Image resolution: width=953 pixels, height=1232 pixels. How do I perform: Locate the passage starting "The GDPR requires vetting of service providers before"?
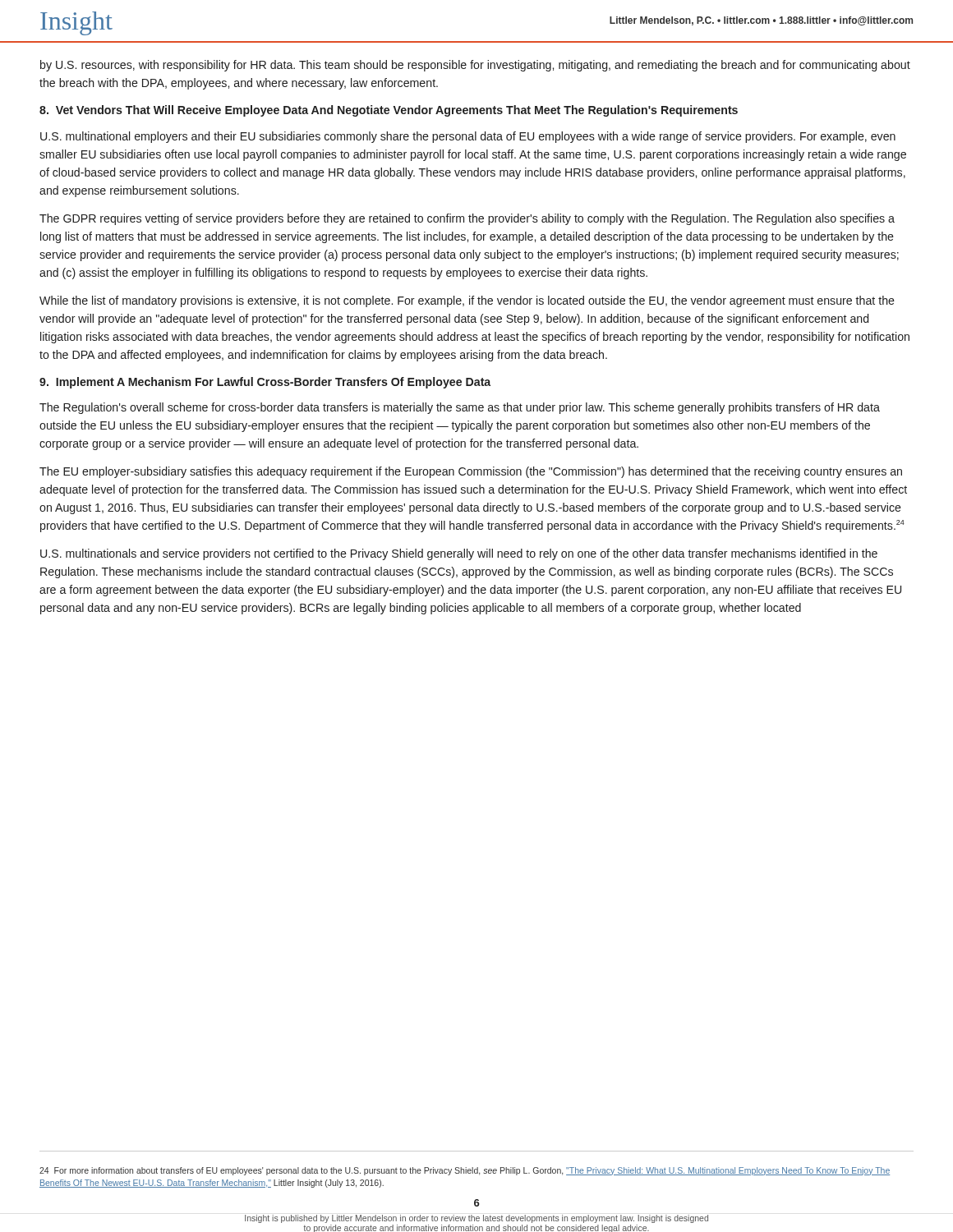pyautogui.click(x=469, y=245)
